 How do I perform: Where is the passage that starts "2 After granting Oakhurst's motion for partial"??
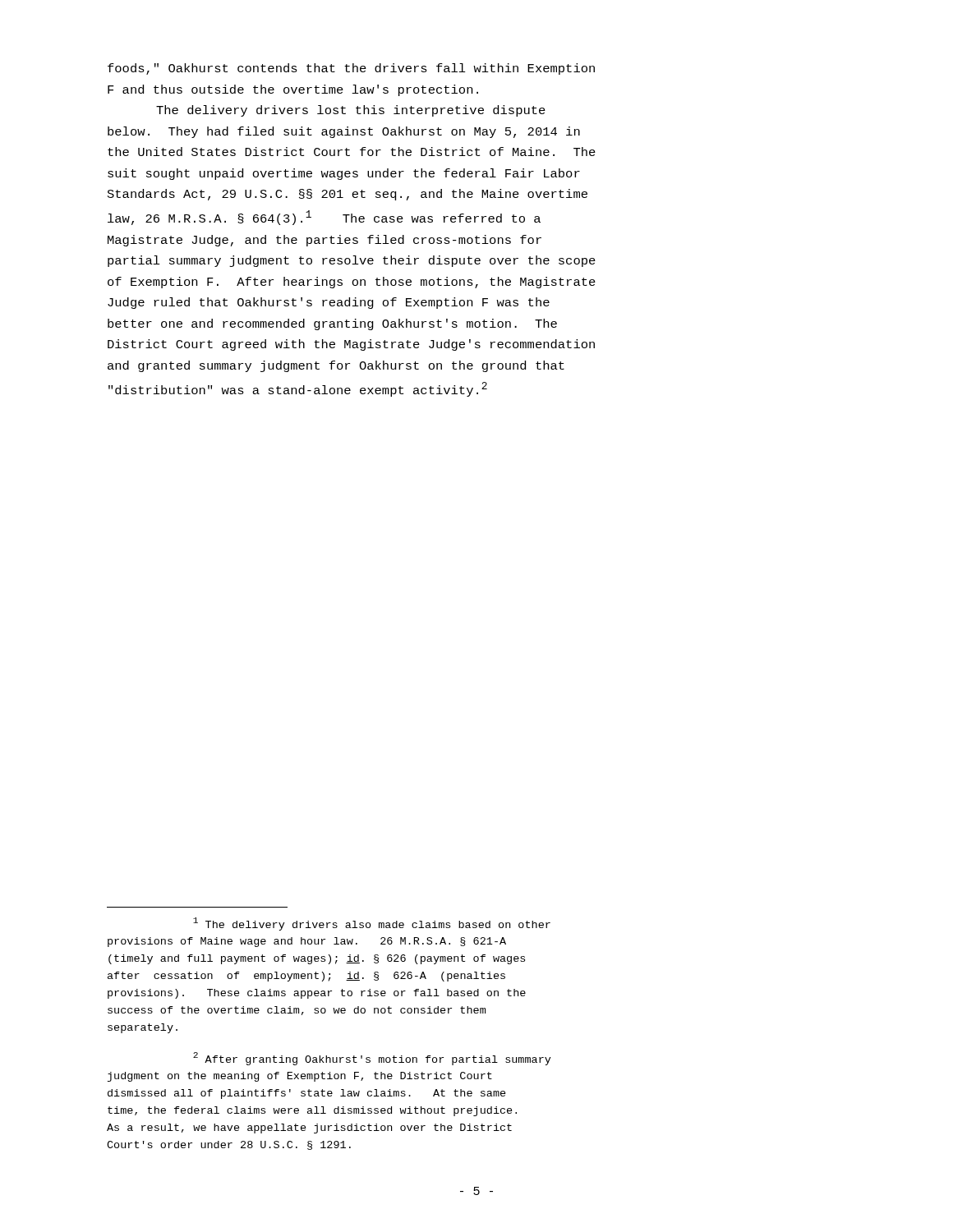[476, 1100]
